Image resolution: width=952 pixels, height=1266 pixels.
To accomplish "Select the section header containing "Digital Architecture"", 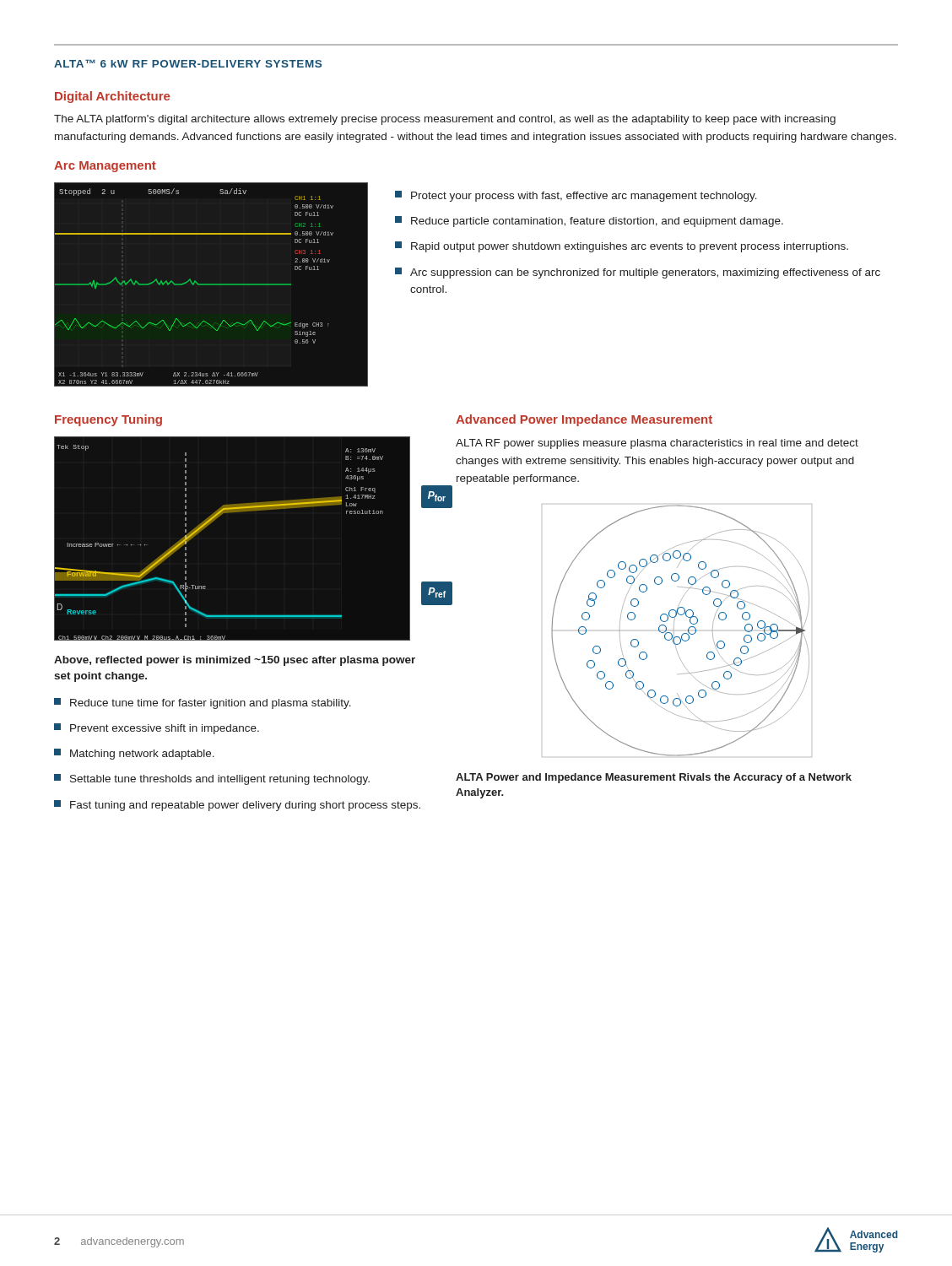I will point(112,96).
